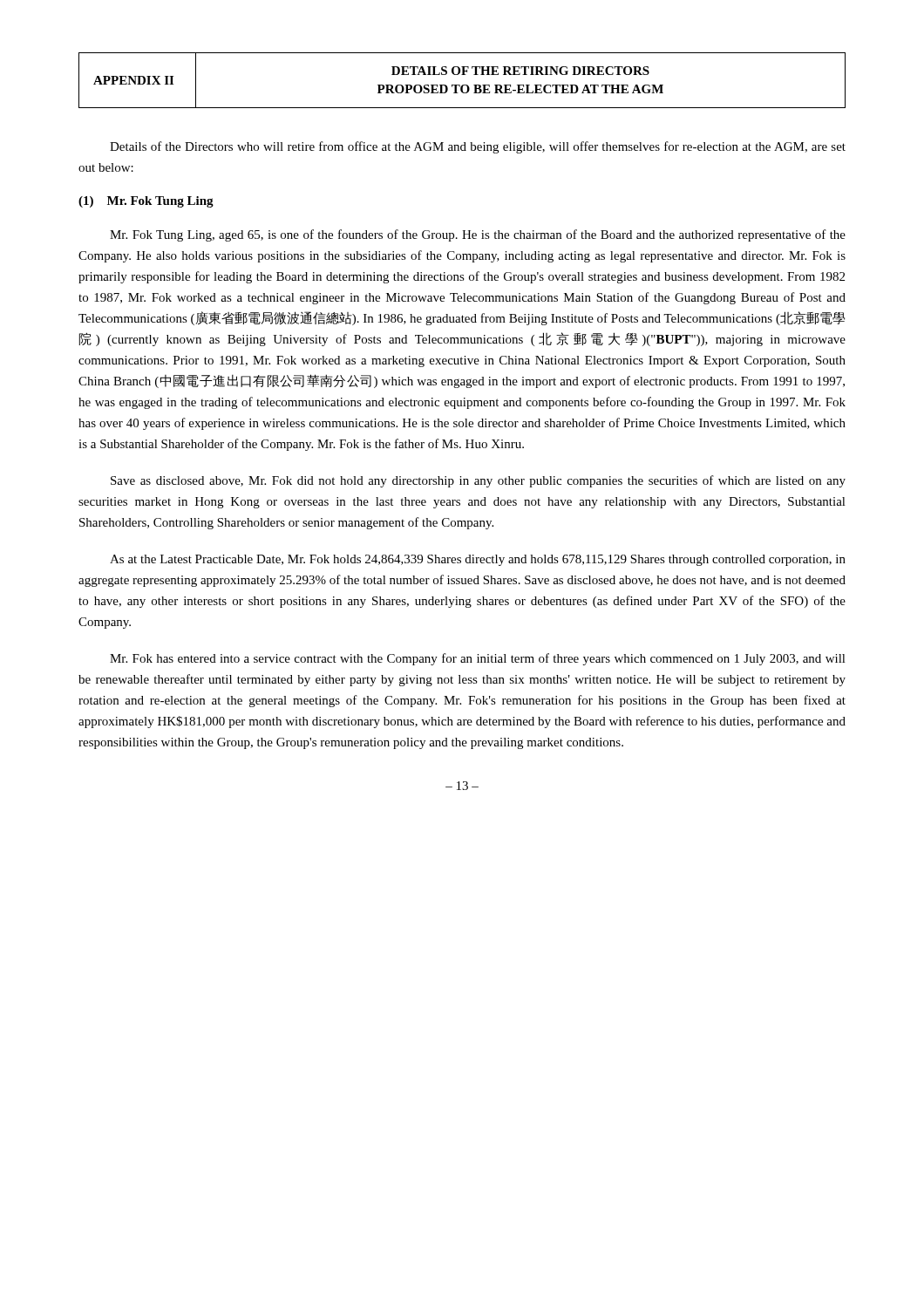
Task: Select the text block containing "Mr. Fok has entered into a service"
Action: [x=462, y=700]
